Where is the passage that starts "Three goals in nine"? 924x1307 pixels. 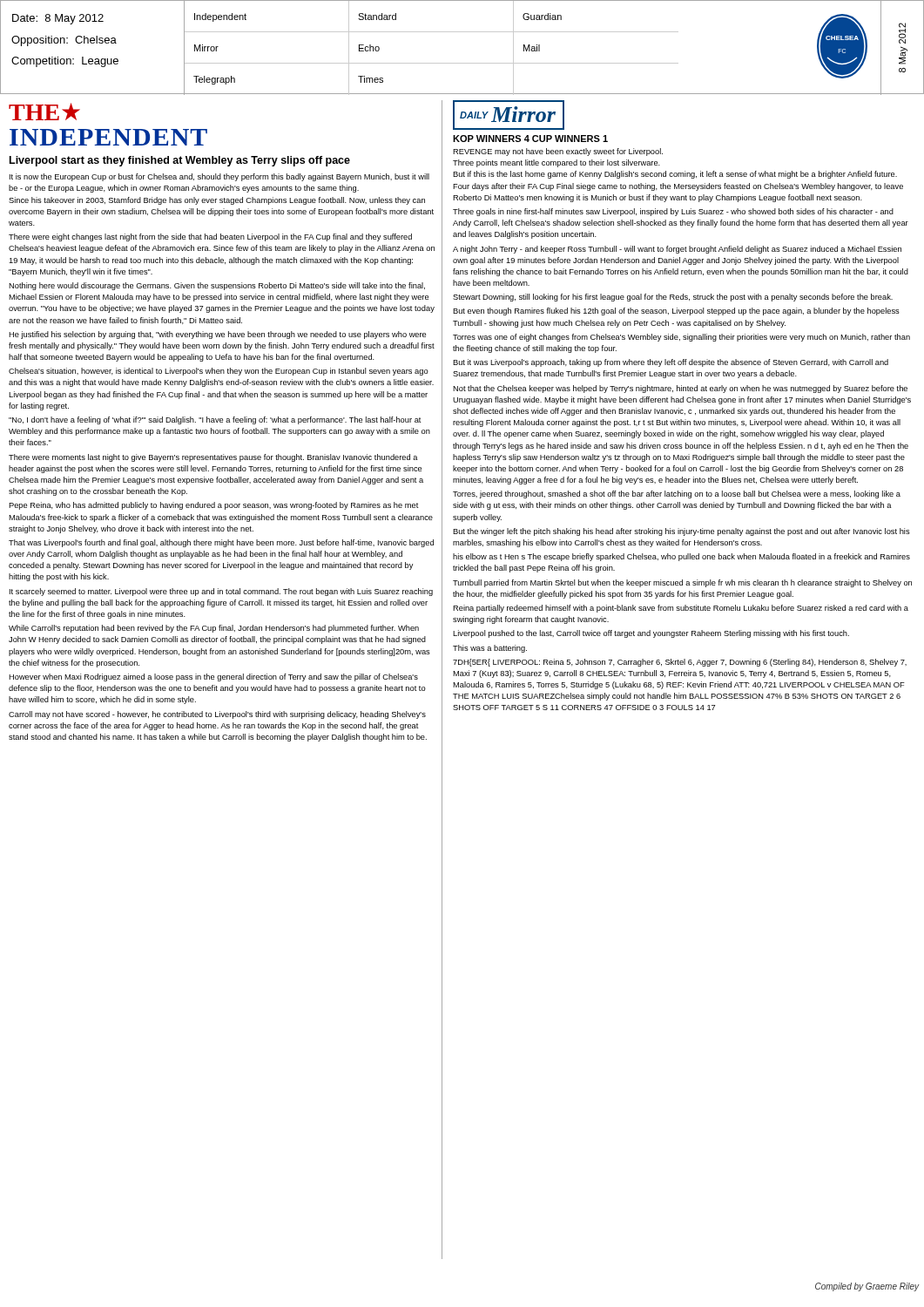click(x=680, y=223)
